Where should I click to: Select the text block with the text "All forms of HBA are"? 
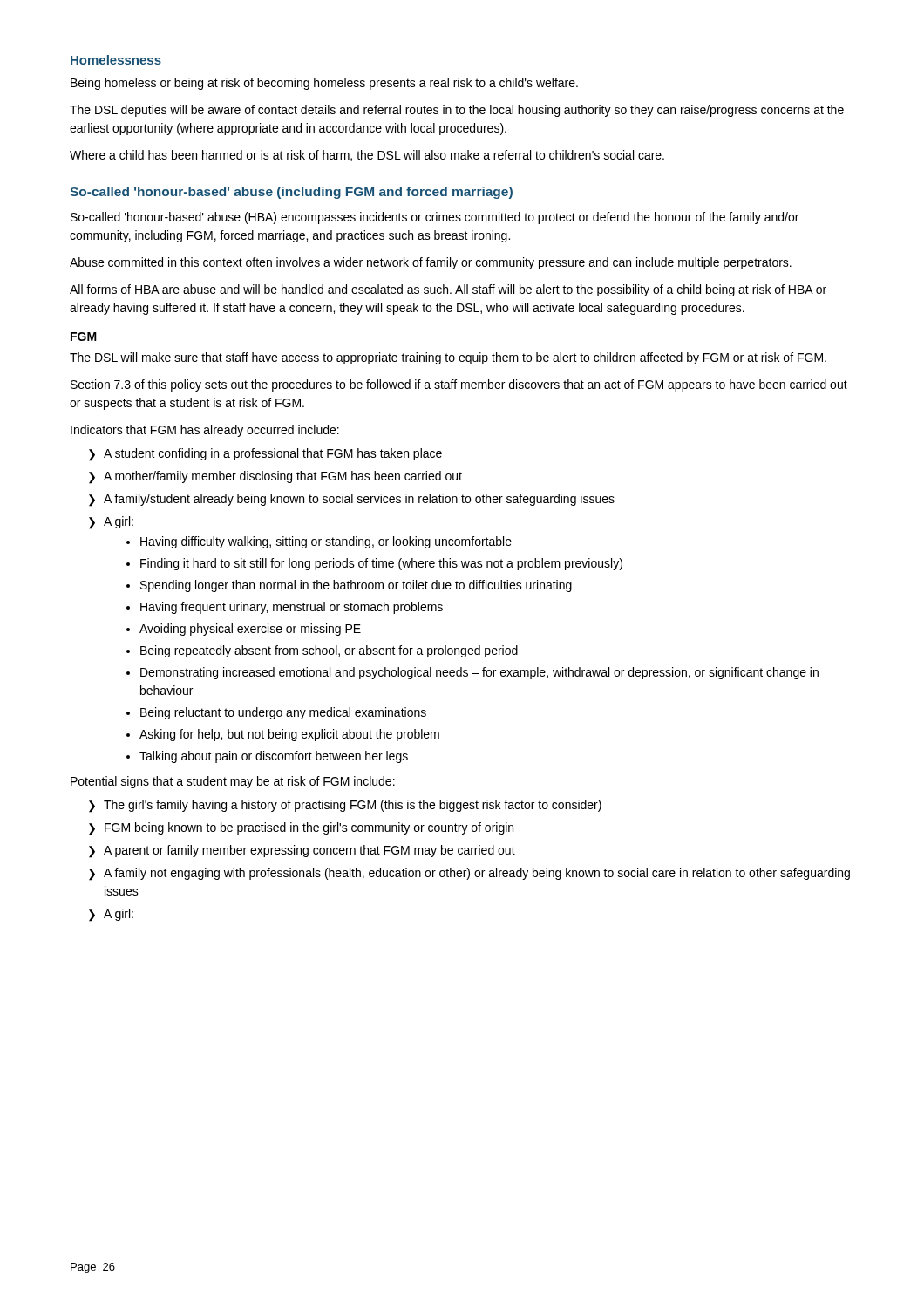[x=448, y=299]
